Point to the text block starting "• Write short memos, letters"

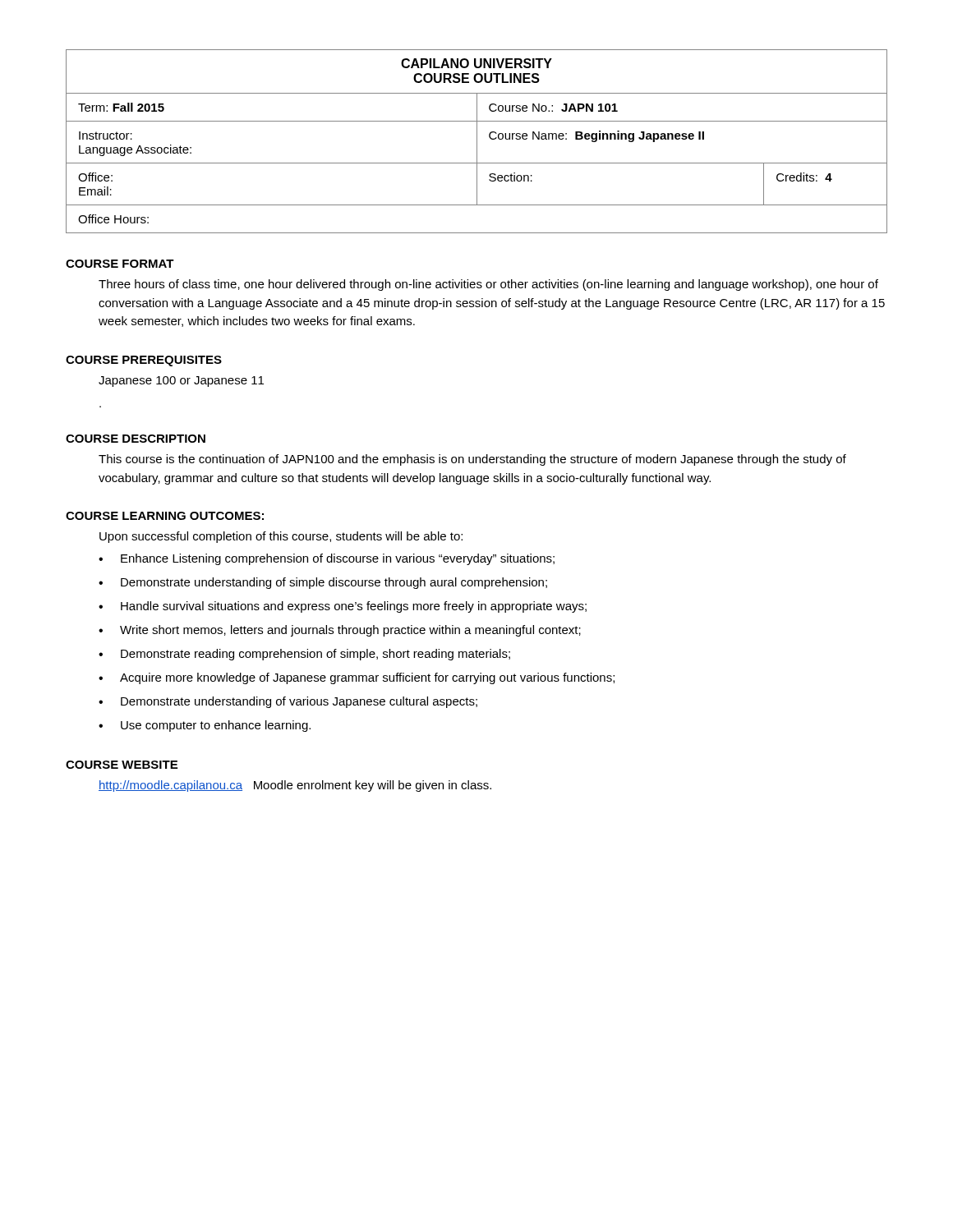coord(340,630)
